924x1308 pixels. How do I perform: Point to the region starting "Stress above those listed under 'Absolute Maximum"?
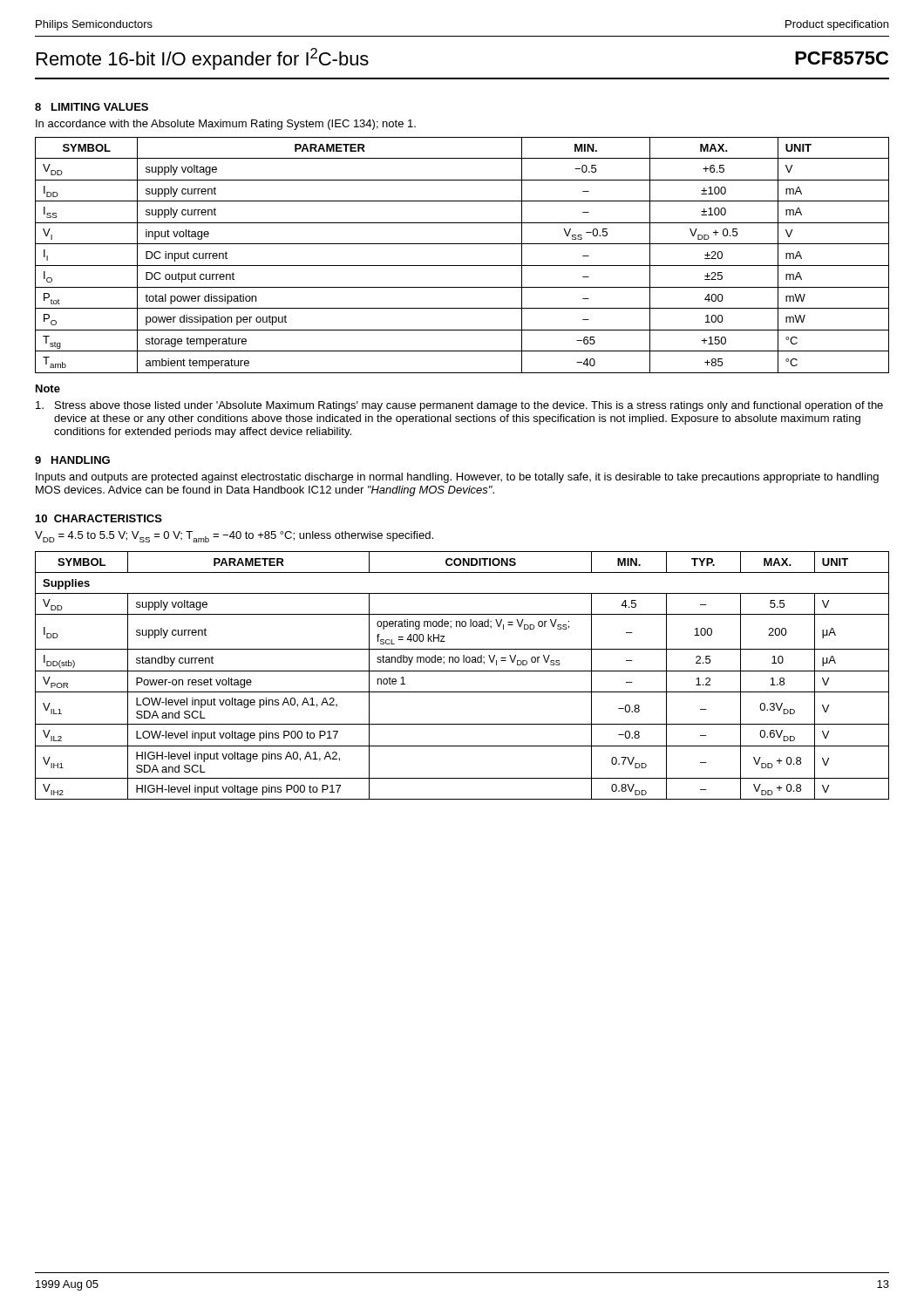click(x=459, y=418)
